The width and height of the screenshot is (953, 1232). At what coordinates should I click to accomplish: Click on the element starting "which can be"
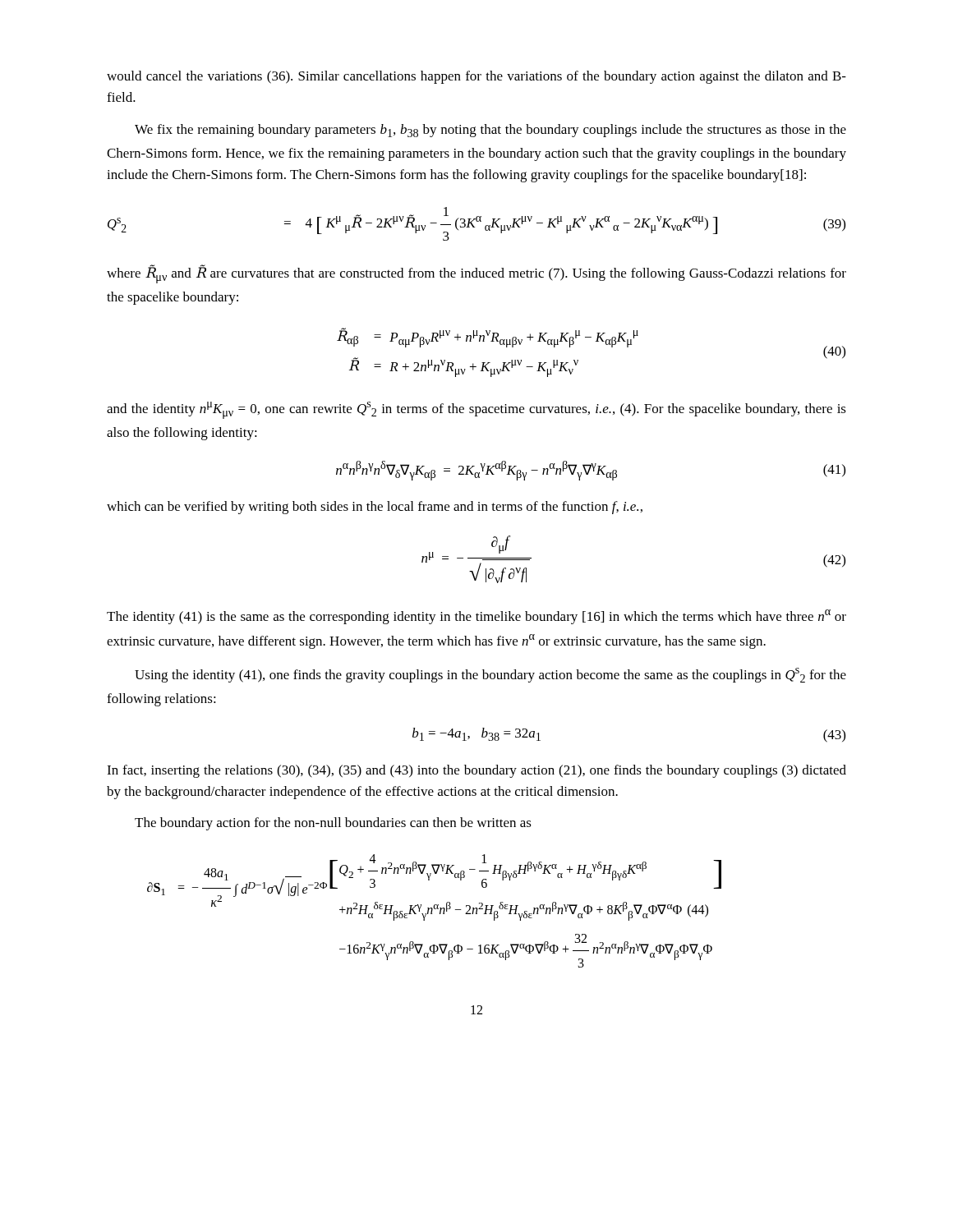coord(476,507)
